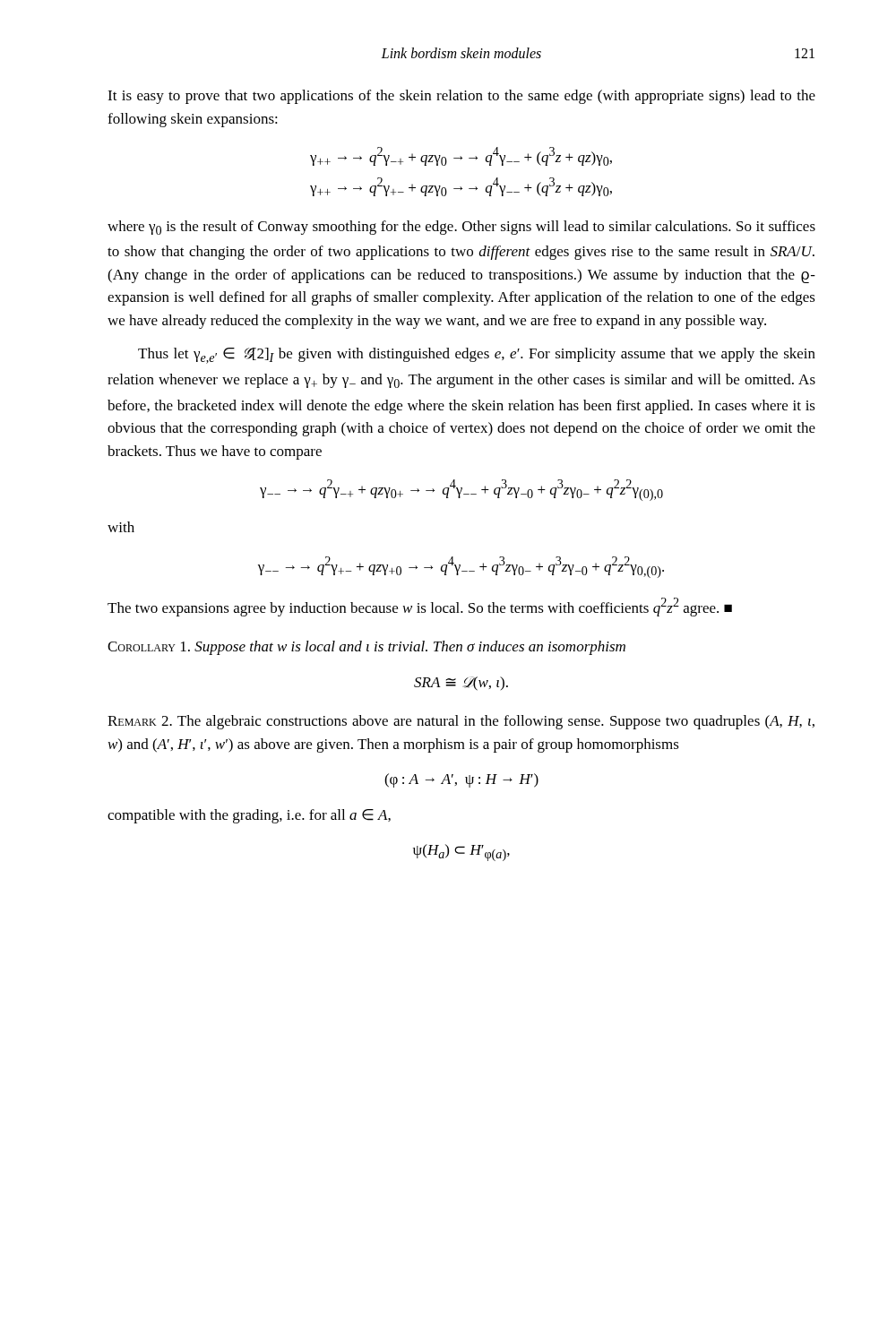The width and height of the screenshot is (896, 1344).
Task: Select the passage starting "It is easy to prove that"
Action: [x=461, y=107]
